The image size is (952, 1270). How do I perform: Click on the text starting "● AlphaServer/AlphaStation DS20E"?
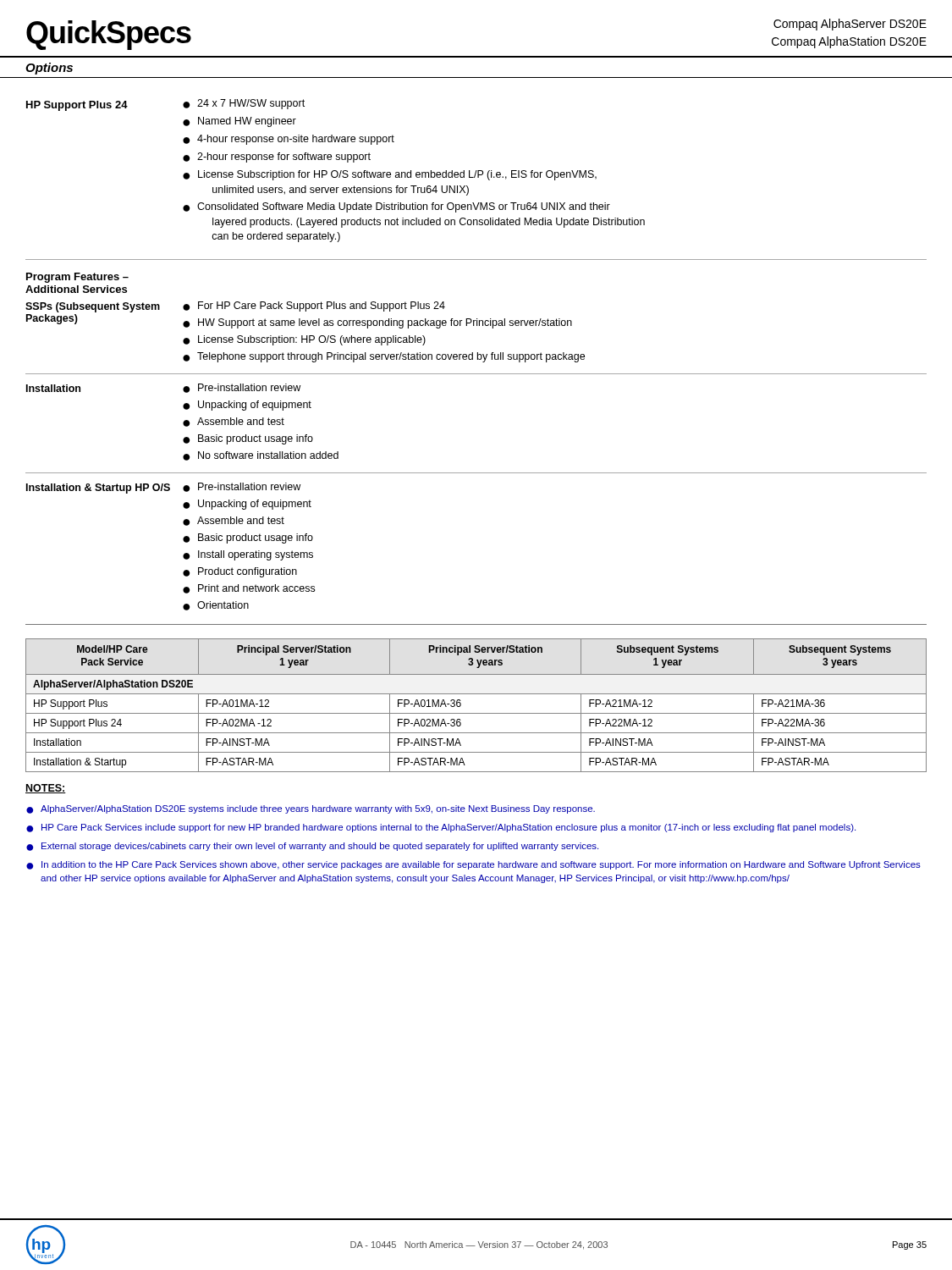point(476,809)
